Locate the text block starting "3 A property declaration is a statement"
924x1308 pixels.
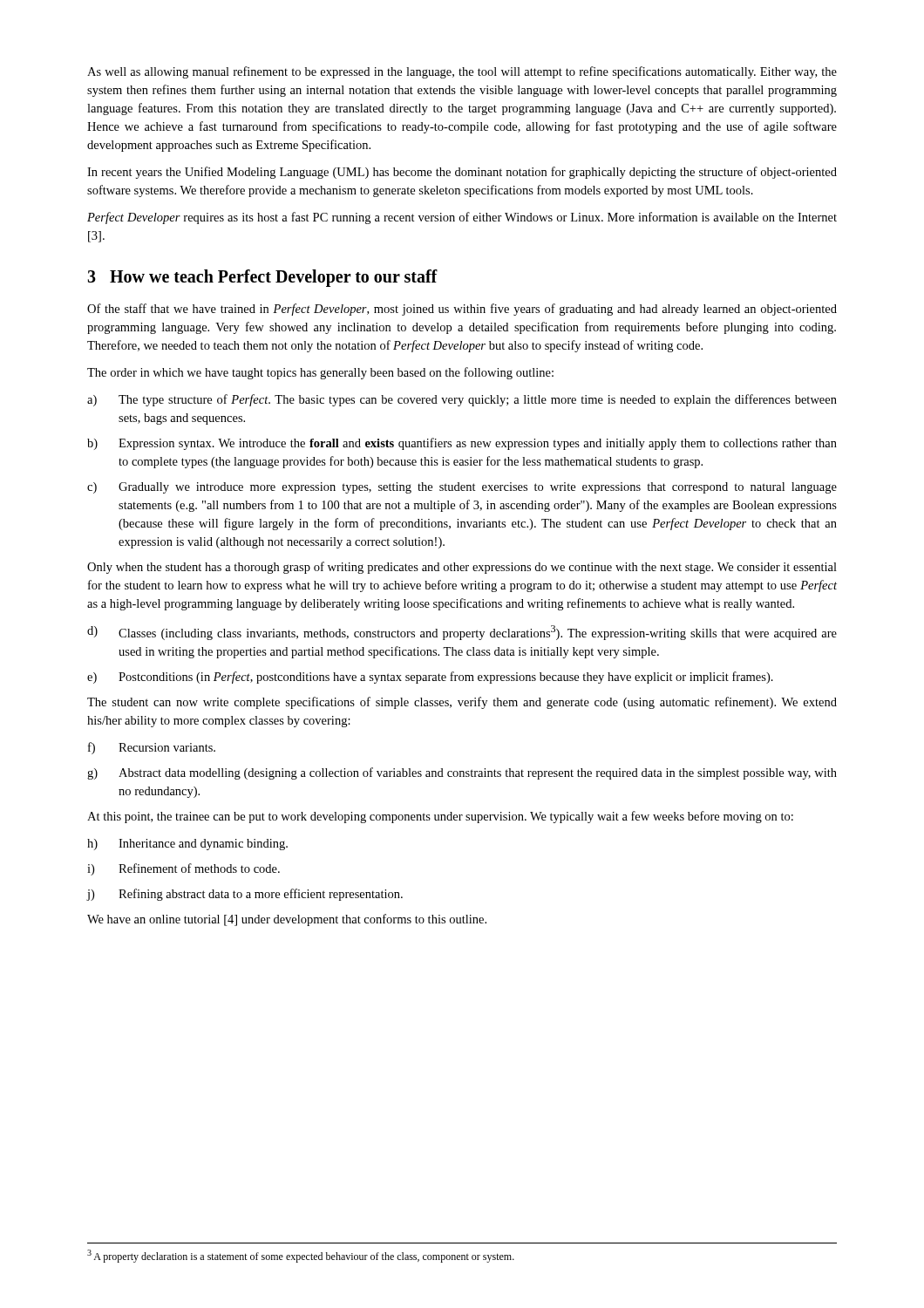301,1255
